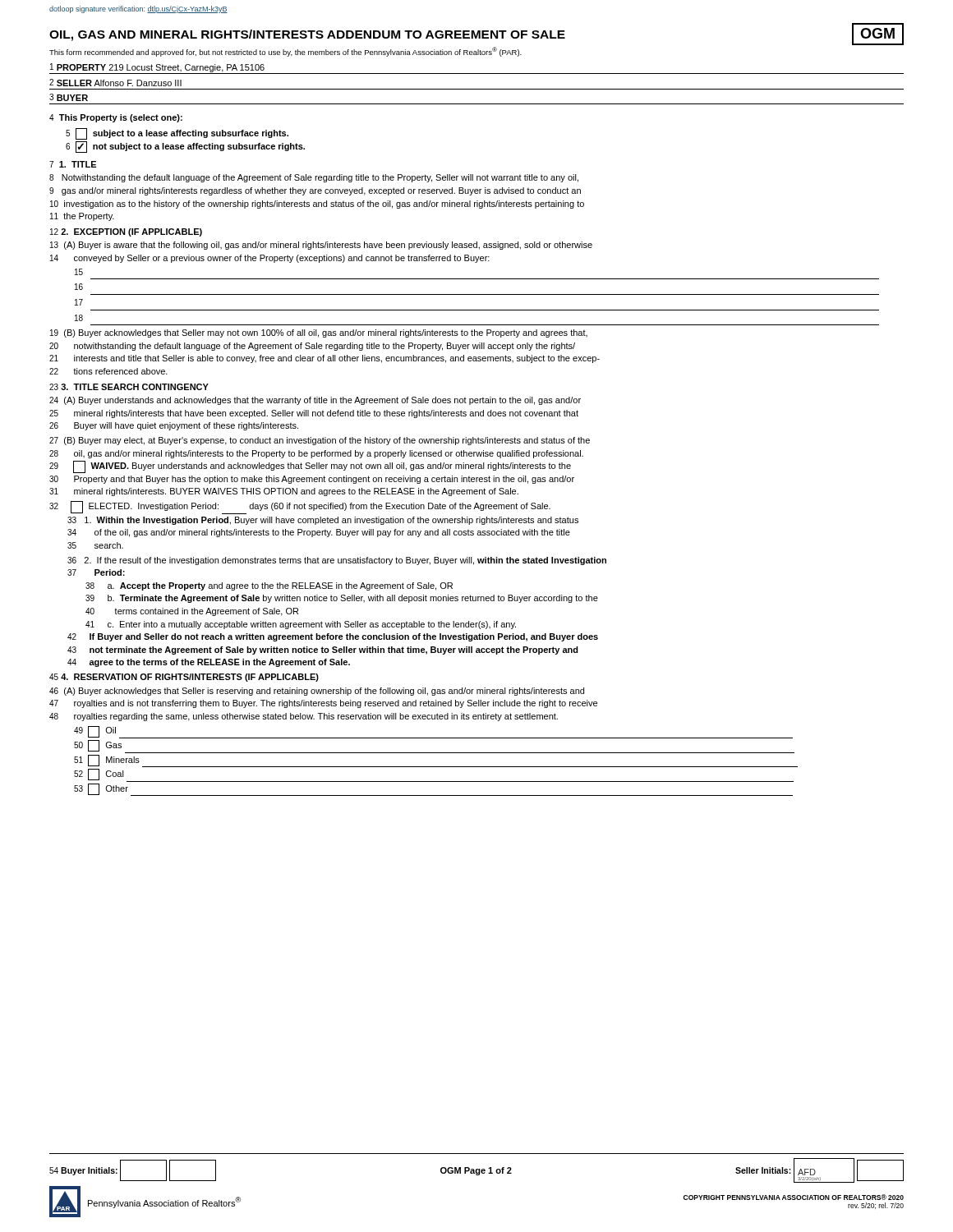Click the passage that begins "46 (A) Buyer acknowledges"

[476, 704]
